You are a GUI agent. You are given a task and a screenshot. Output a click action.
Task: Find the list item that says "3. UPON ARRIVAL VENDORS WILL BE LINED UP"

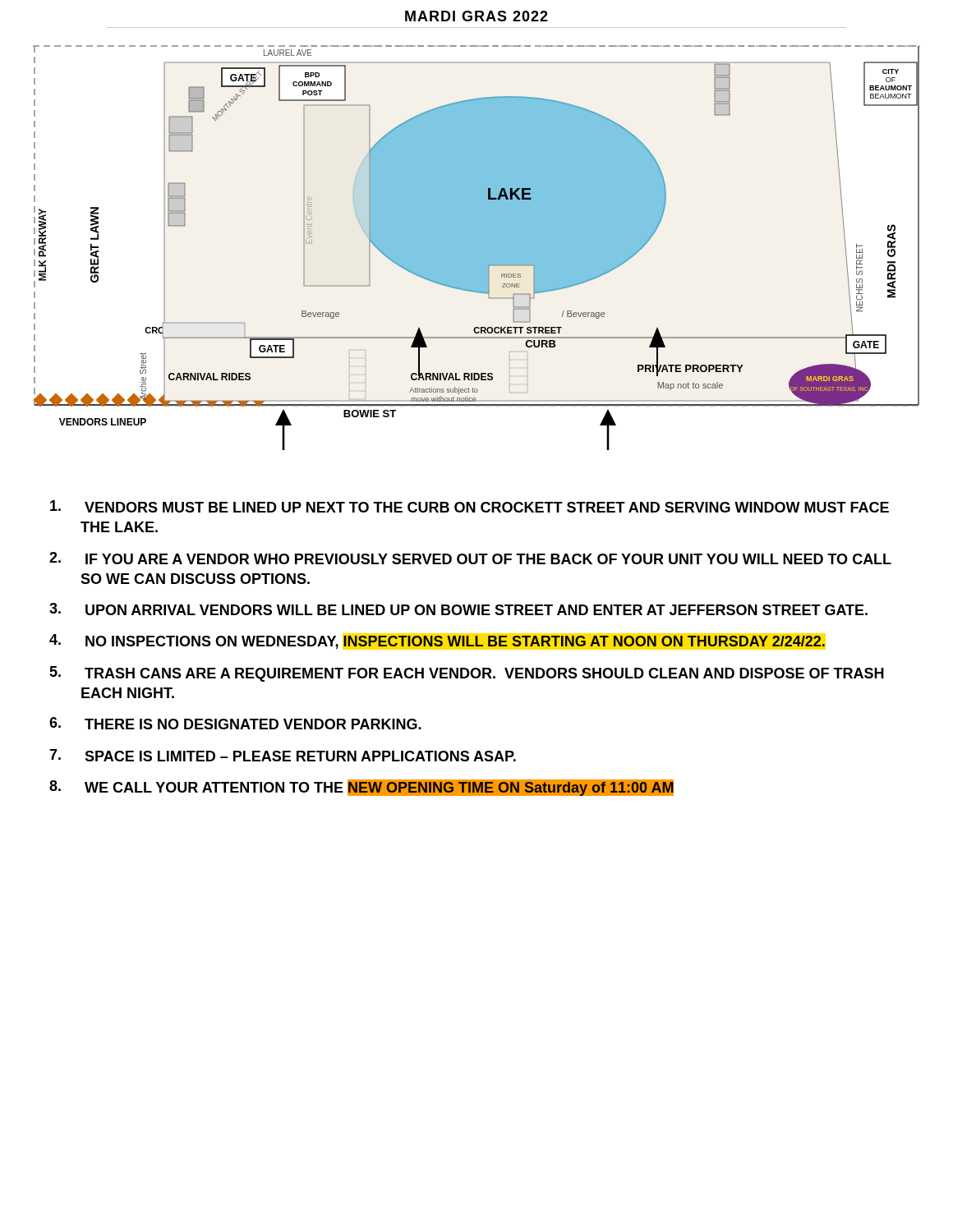[459, 611]
